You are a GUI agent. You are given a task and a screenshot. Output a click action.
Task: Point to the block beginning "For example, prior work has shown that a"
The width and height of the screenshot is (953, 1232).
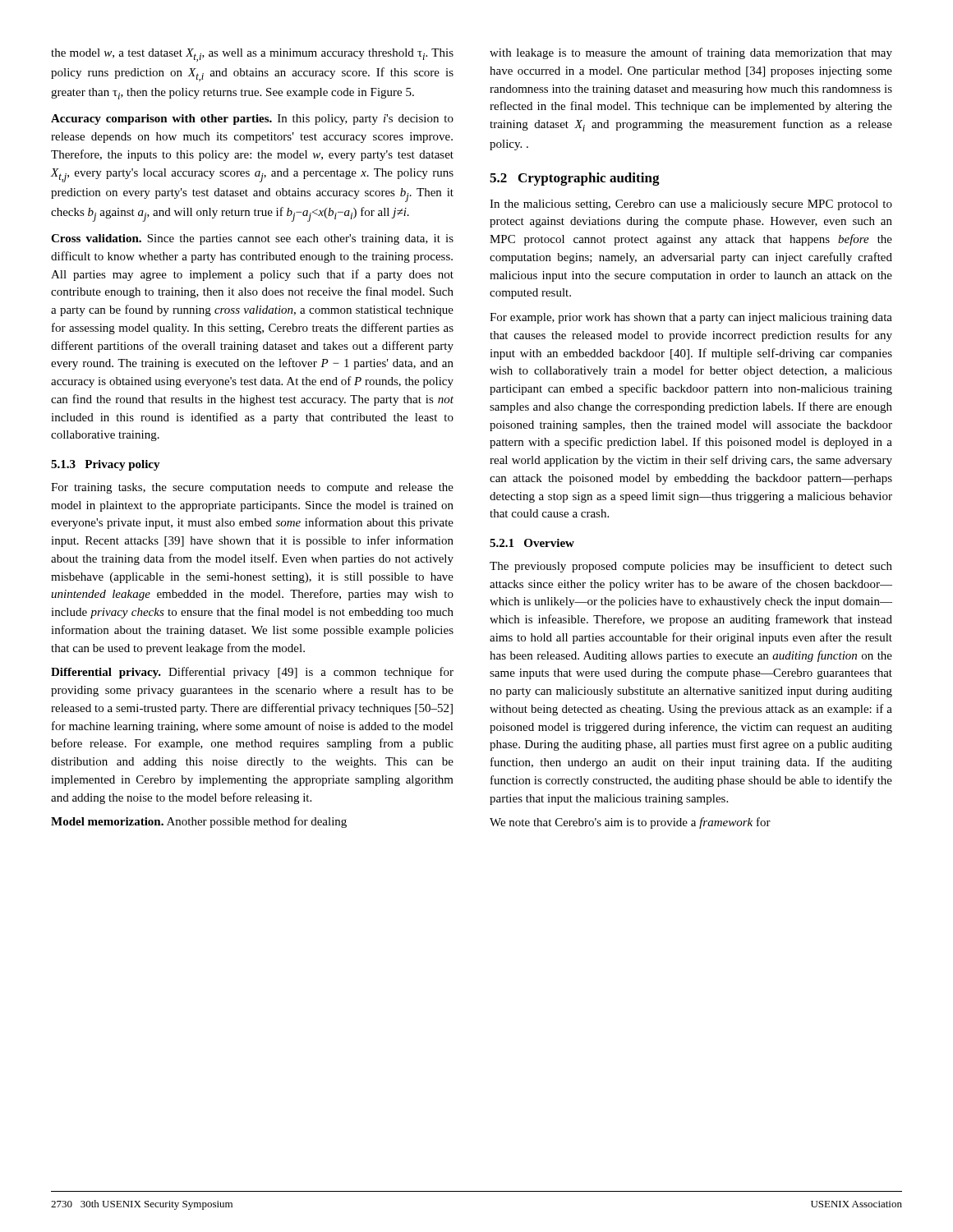[691, 416]
